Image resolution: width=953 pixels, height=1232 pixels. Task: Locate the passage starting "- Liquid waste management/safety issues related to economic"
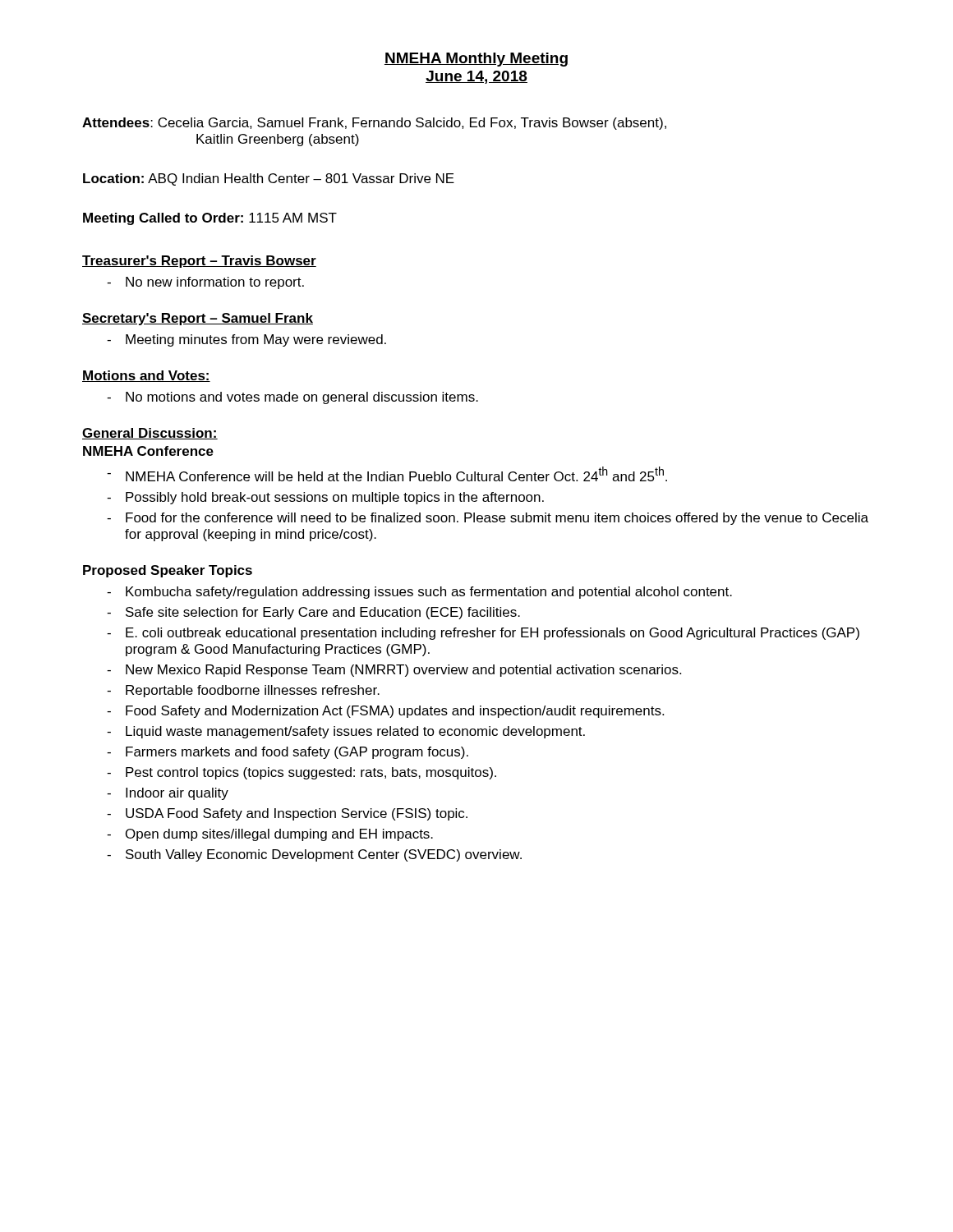pos(489,732)
